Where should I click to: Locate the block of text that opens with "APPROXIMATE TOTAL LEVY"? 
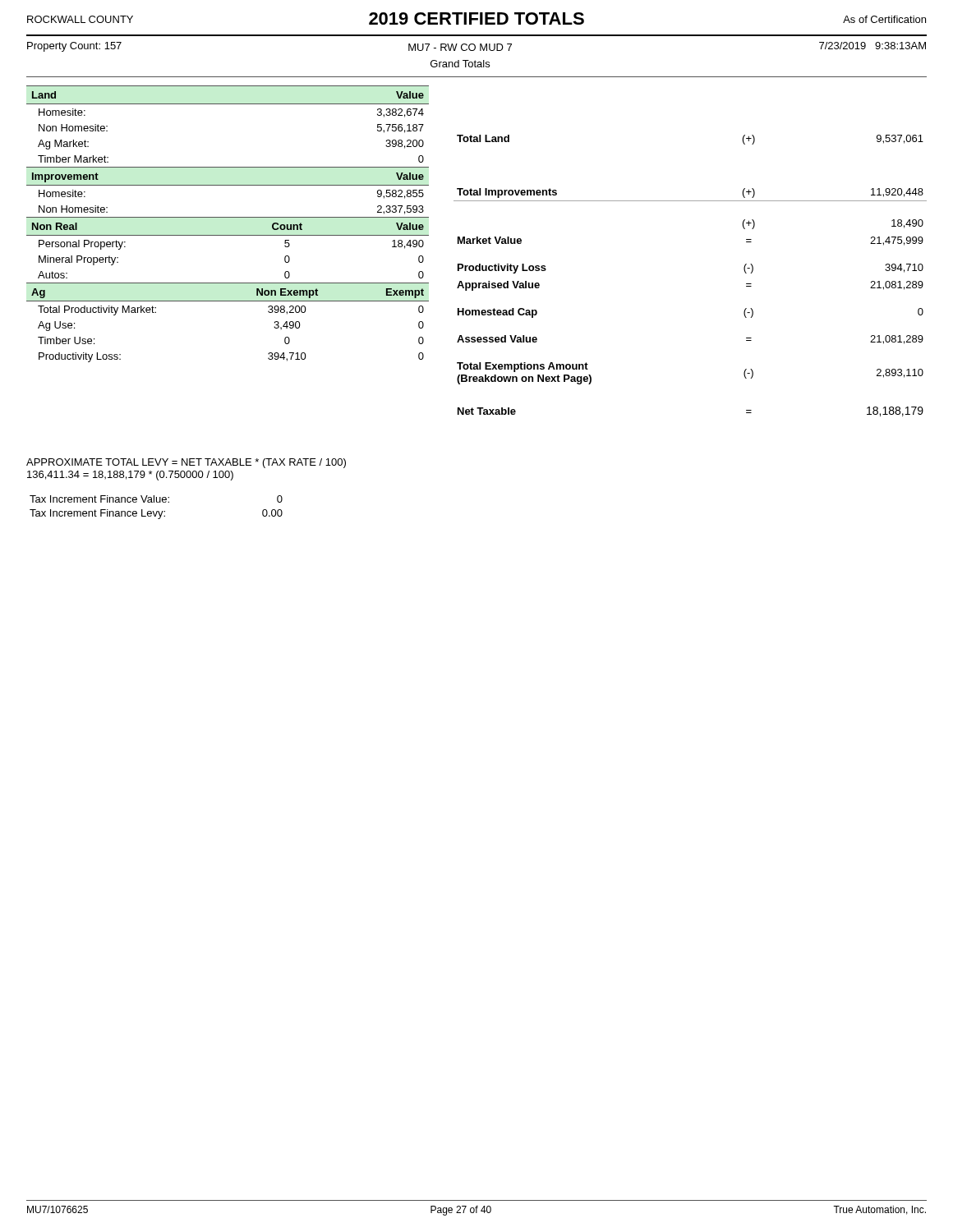coord(186,468)
